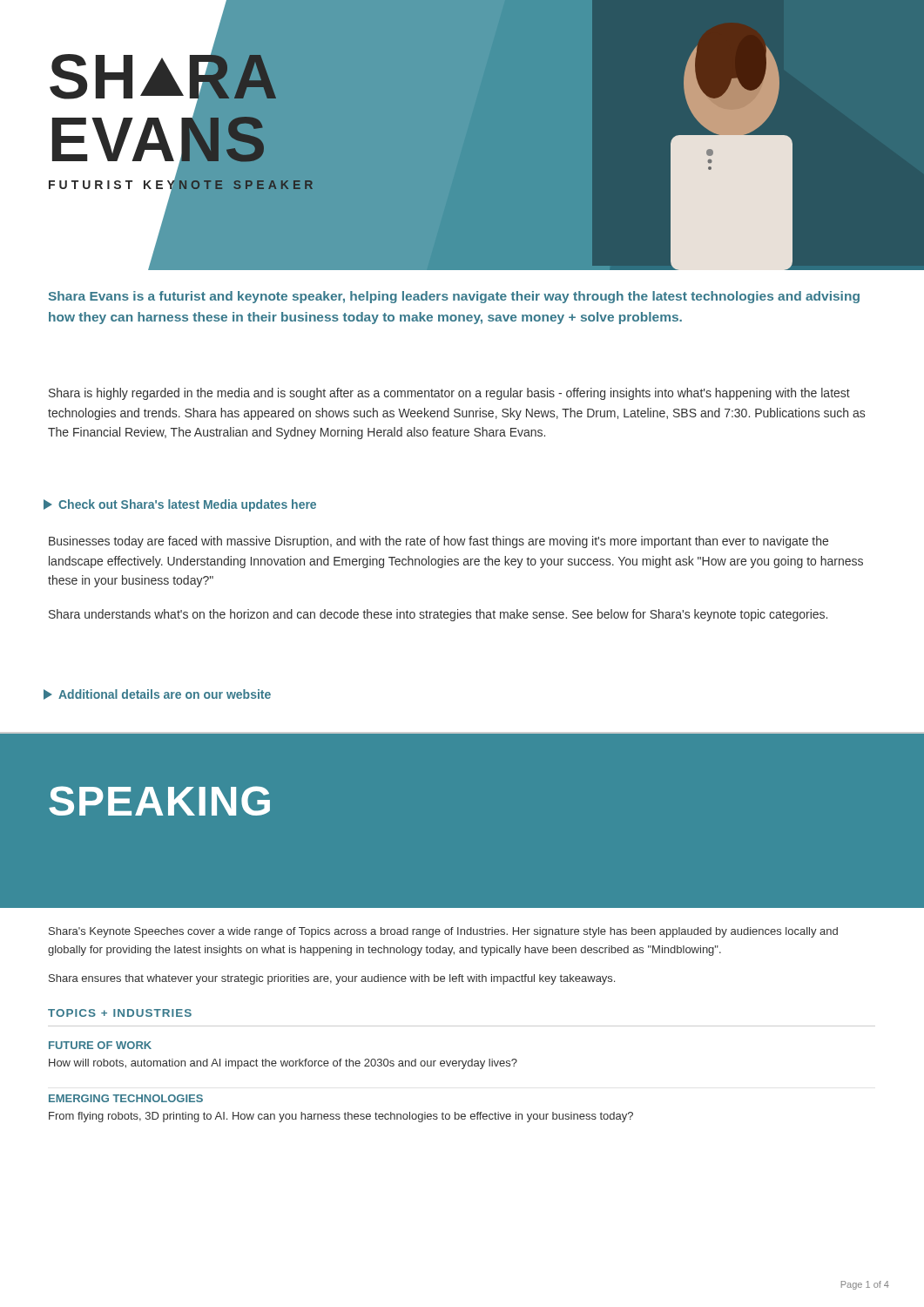
Task: Select the text block with the text "Shara Evans is a futurist"
Action: [x=462, y=307]
